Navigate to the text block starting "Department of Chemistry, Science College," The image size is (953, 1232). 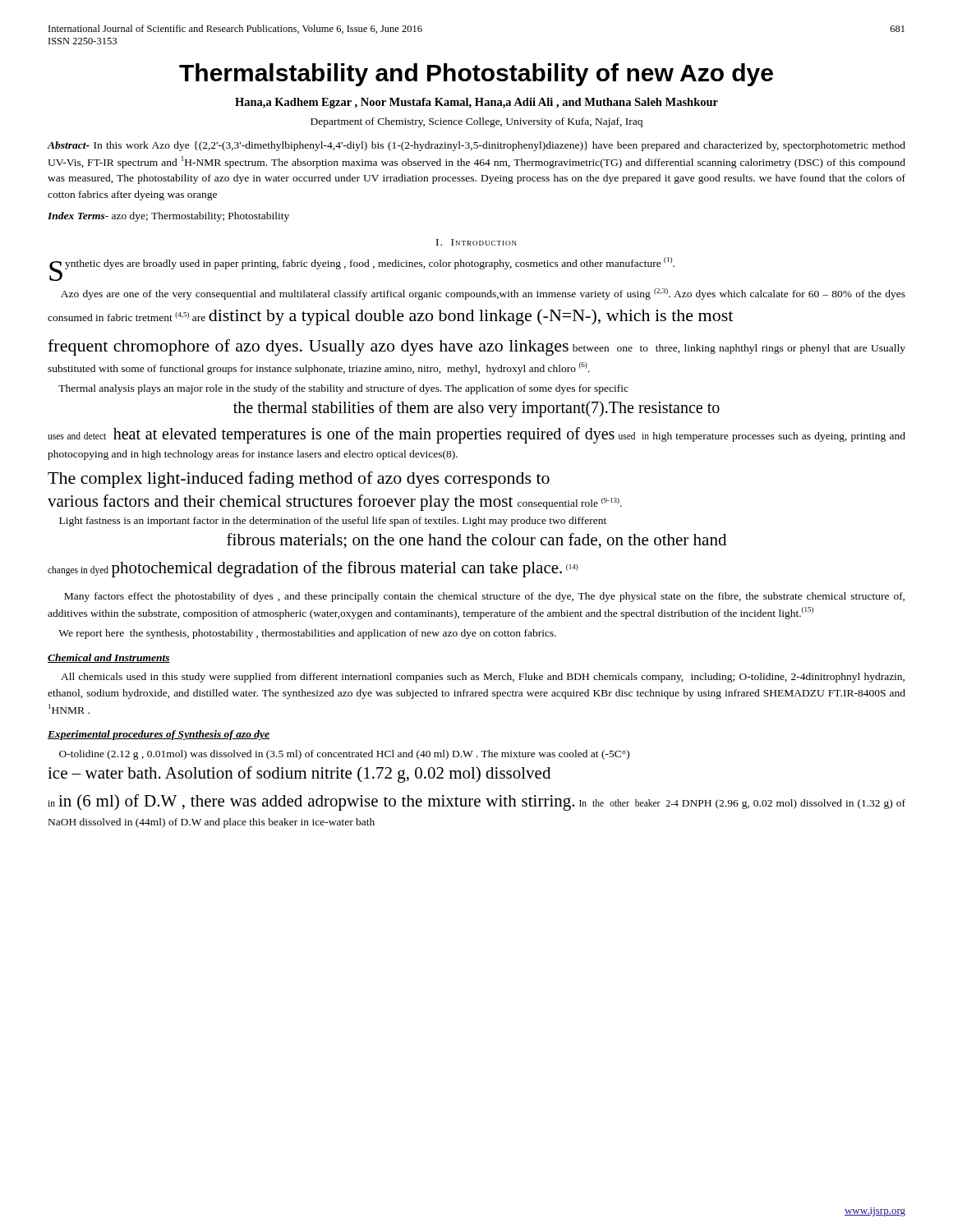(x=476, y=121)
